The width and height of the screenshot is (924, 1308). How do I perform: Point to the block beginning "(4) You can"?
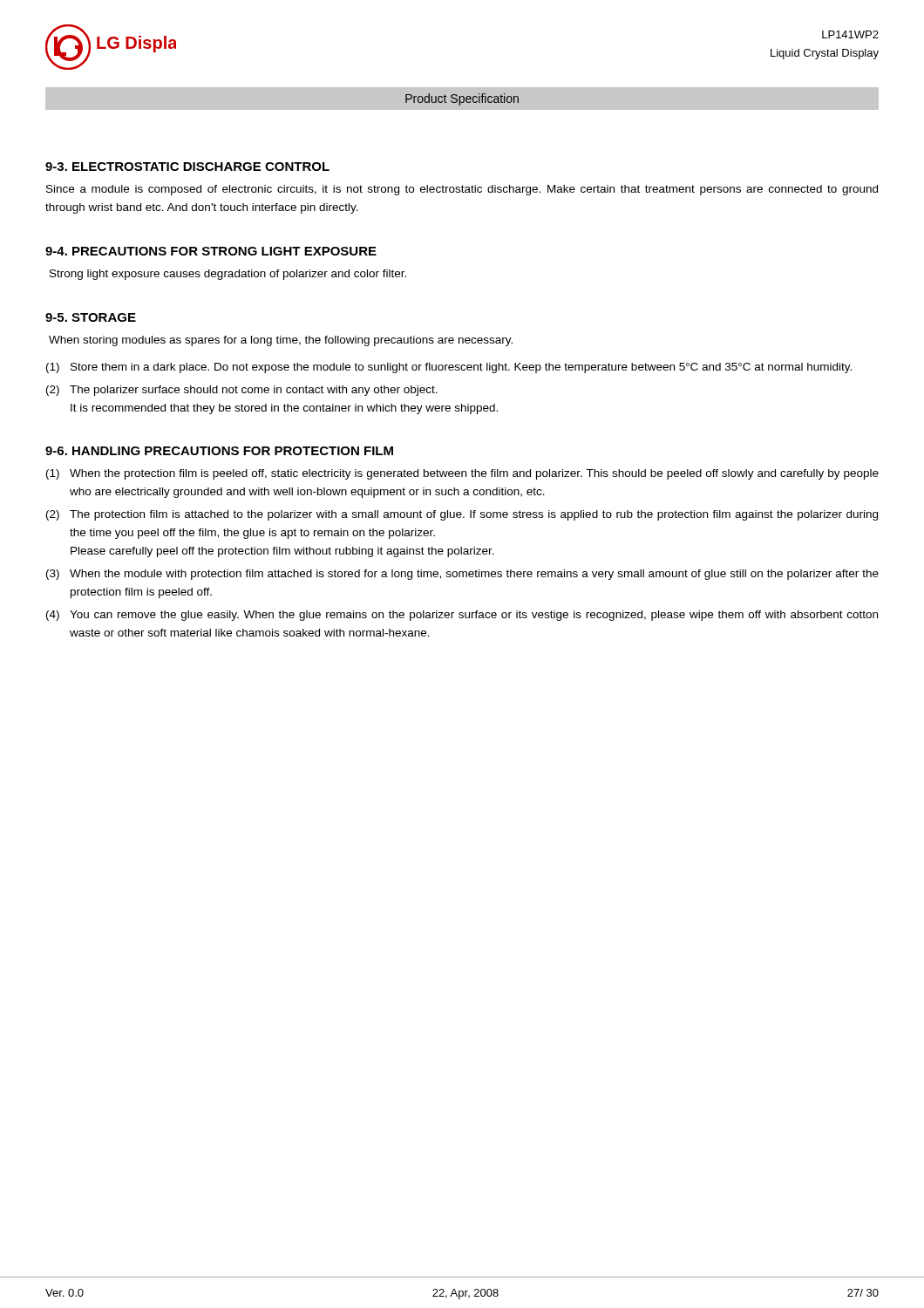tap(462, 624)
